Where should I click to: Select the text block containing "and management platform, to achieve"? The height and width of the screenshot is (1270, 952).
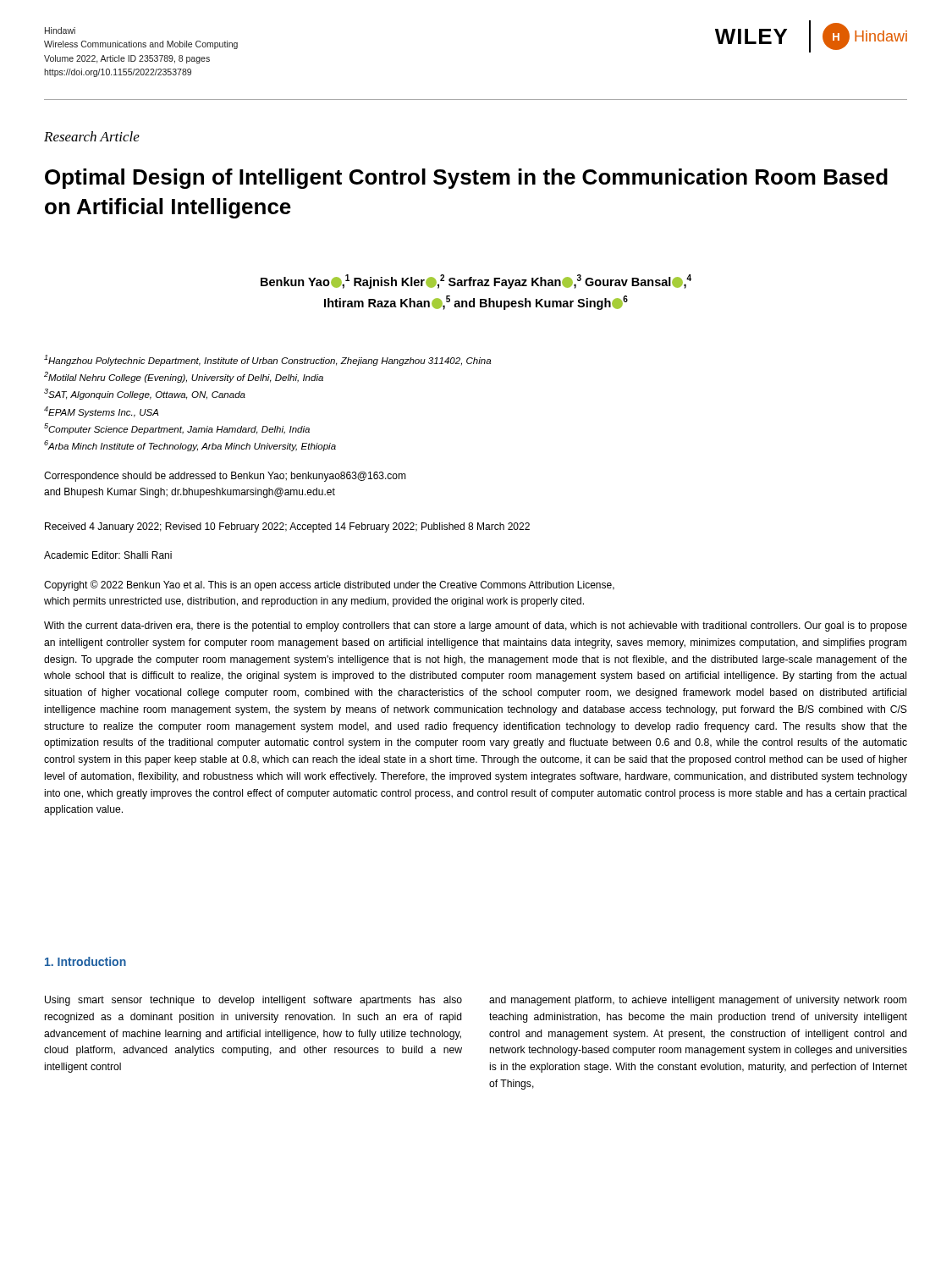698,1042
